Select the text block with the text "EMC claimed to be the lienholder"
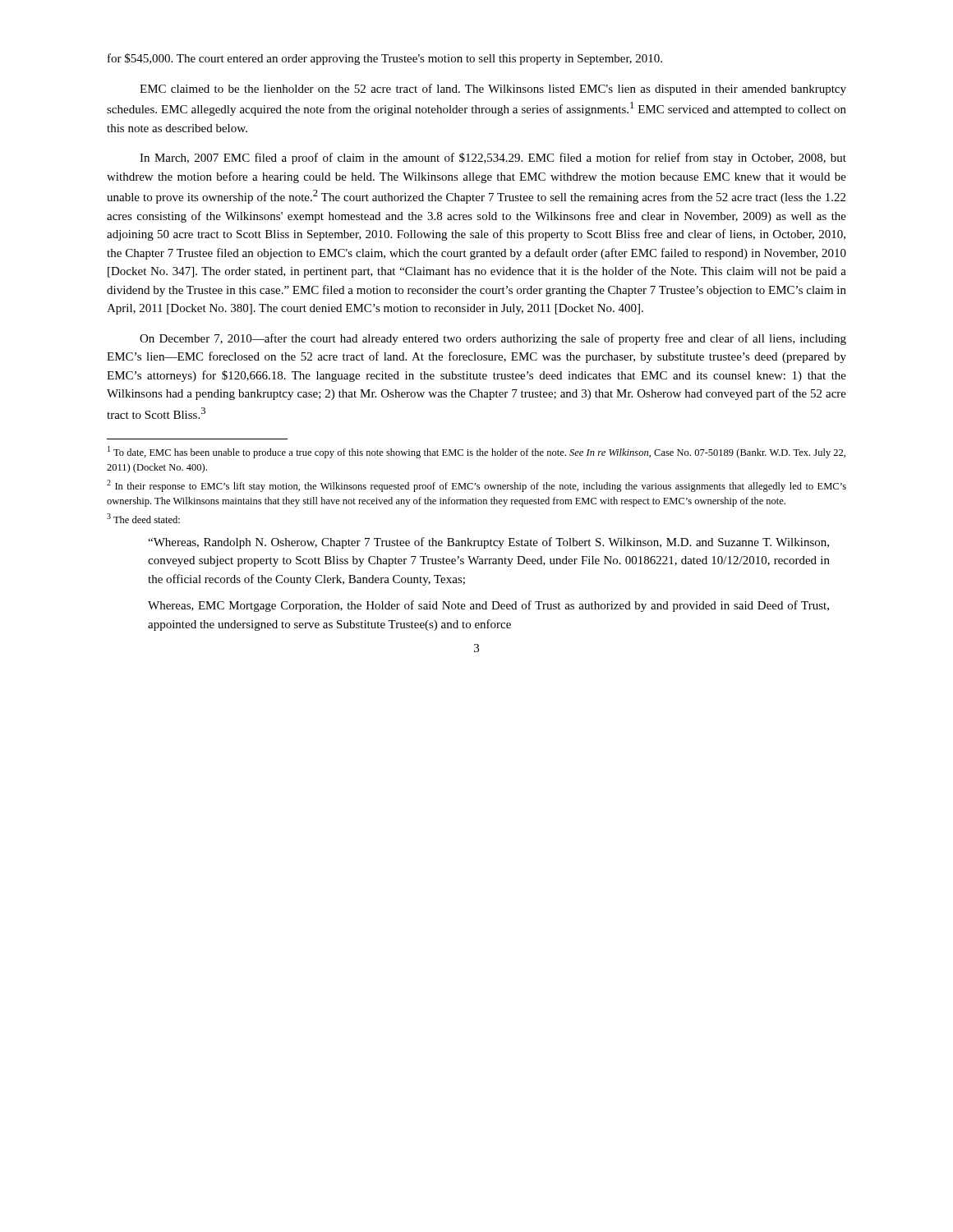 click(x=476, y=108)
